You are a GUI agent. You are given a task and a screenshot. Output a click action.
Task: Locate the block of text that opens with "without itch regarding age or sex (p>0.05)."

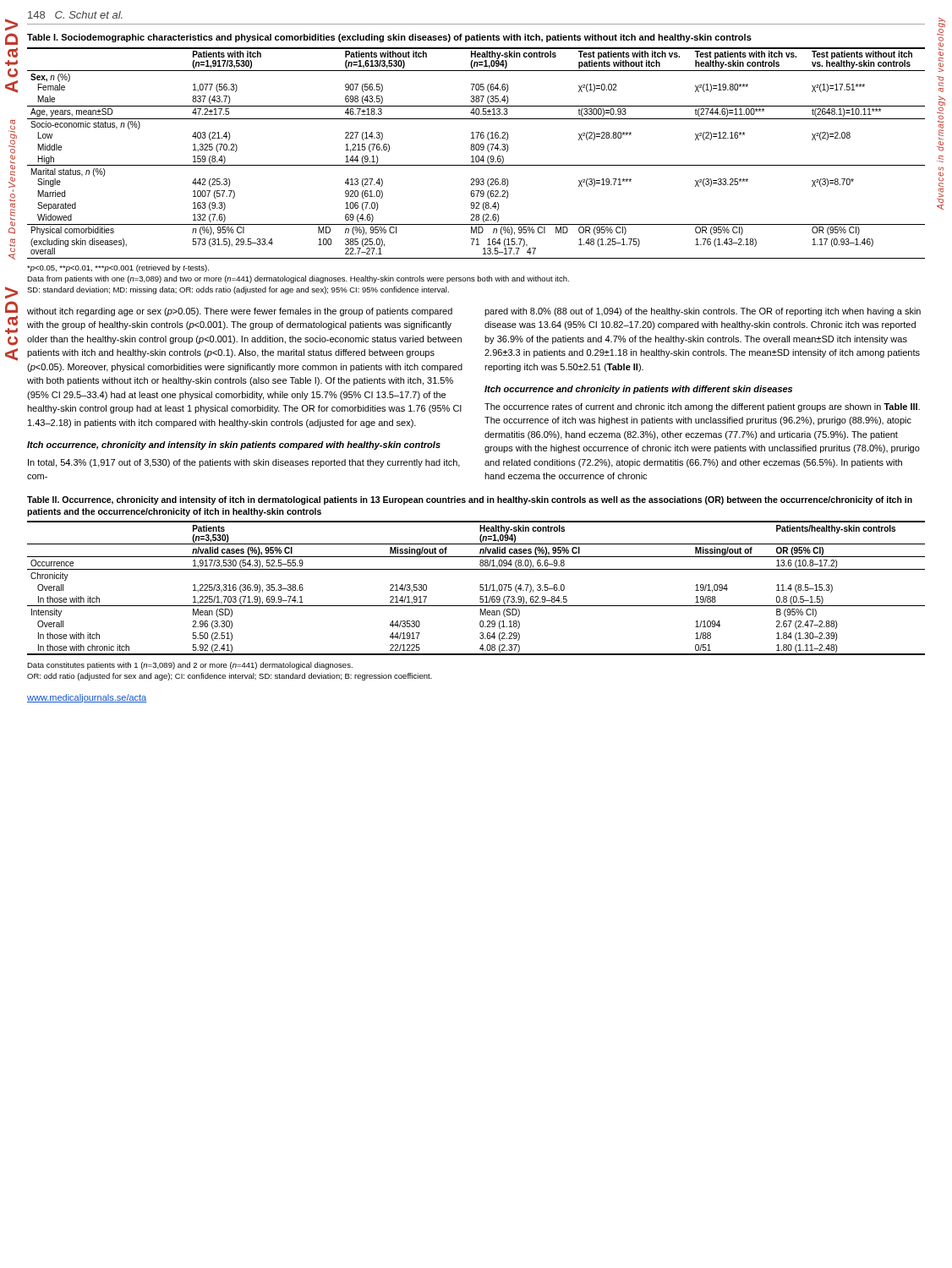point(245,367)
